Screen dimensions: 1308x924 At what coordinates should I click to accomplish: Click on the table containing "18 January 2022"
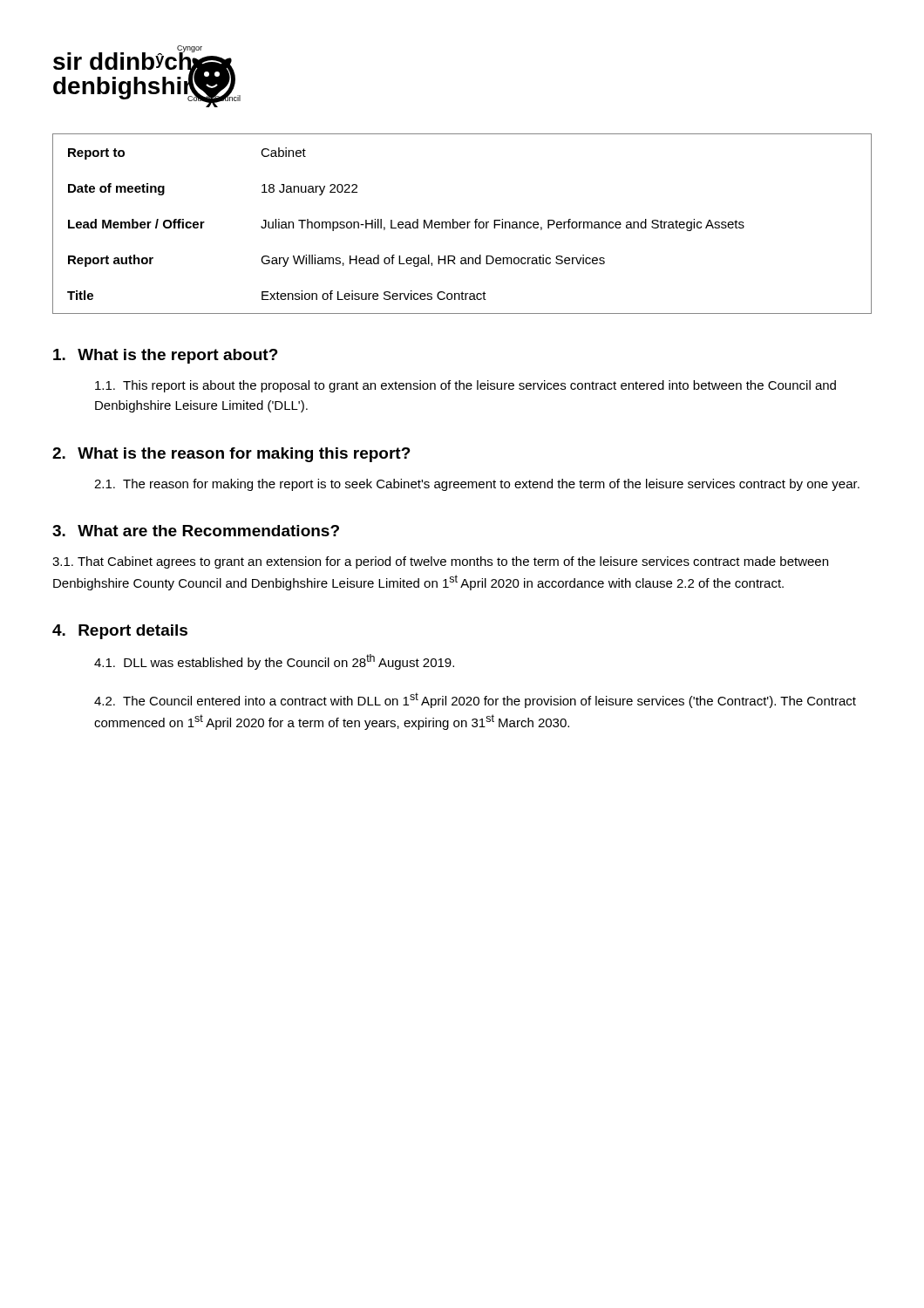462,224
